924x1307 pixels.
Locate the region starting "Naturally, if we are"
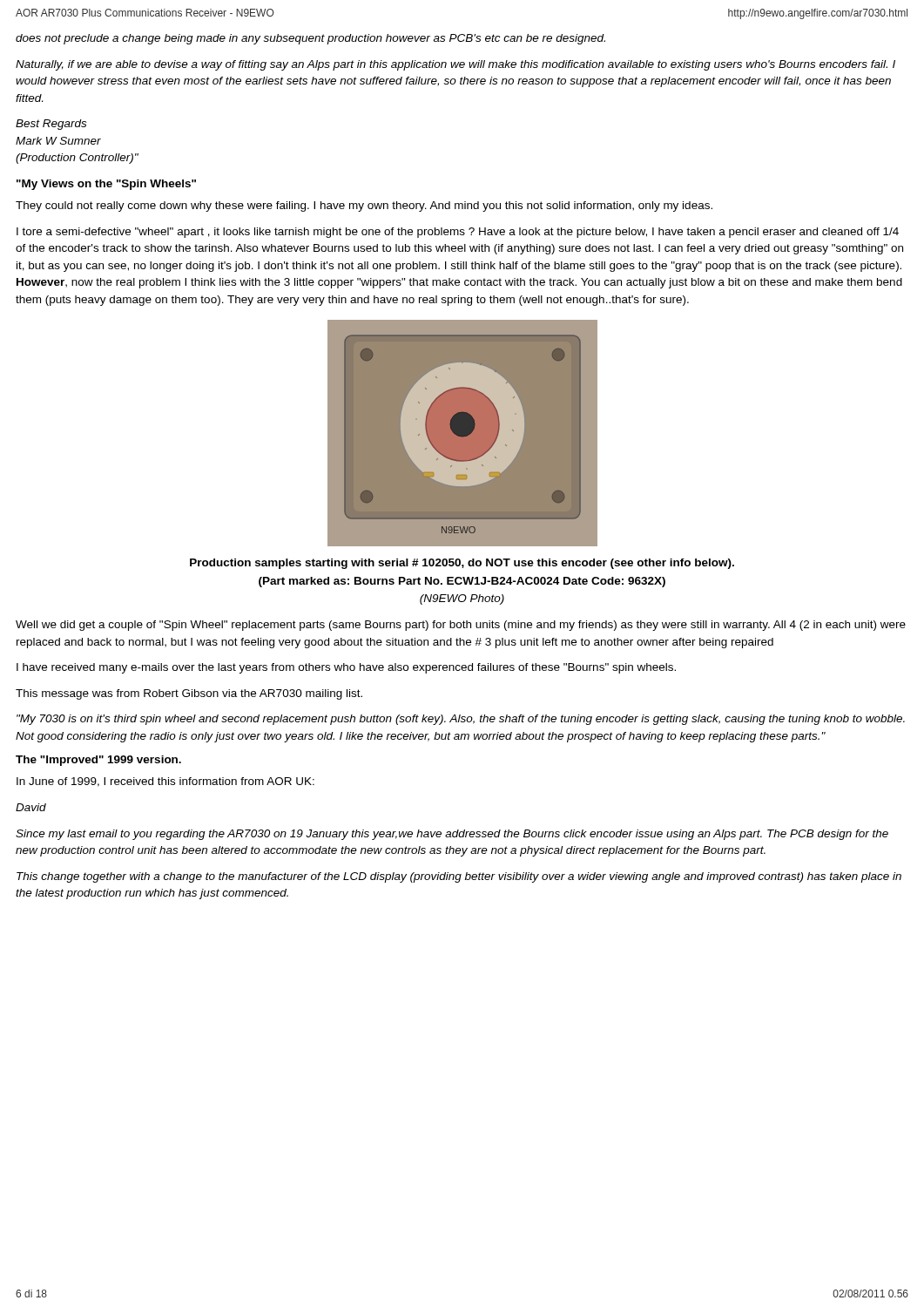[x=456, y=81]
